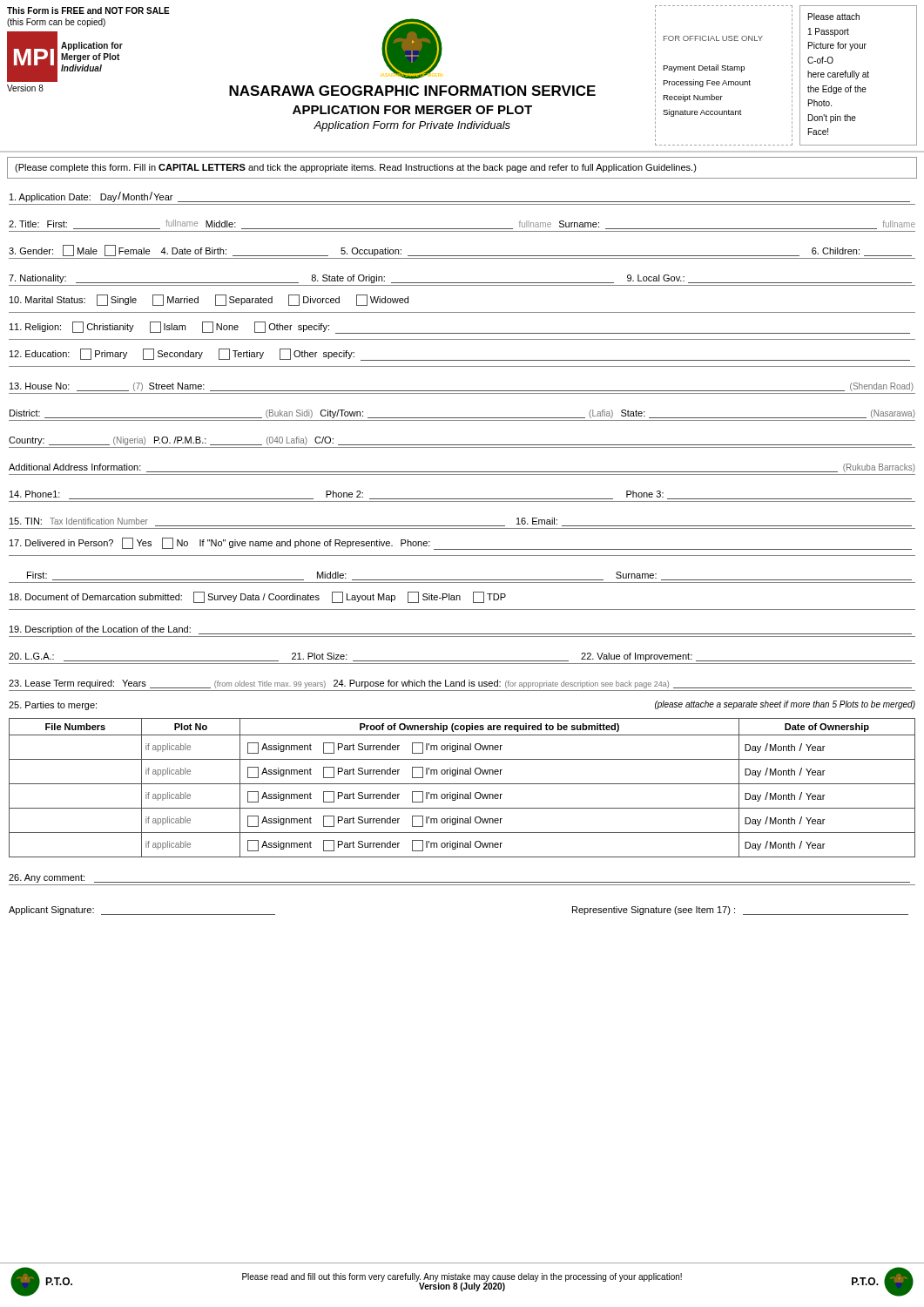Locate the text containing "Any comment:"
The height and width of the screenshot is (1307, 924).
tap(459, 876)
